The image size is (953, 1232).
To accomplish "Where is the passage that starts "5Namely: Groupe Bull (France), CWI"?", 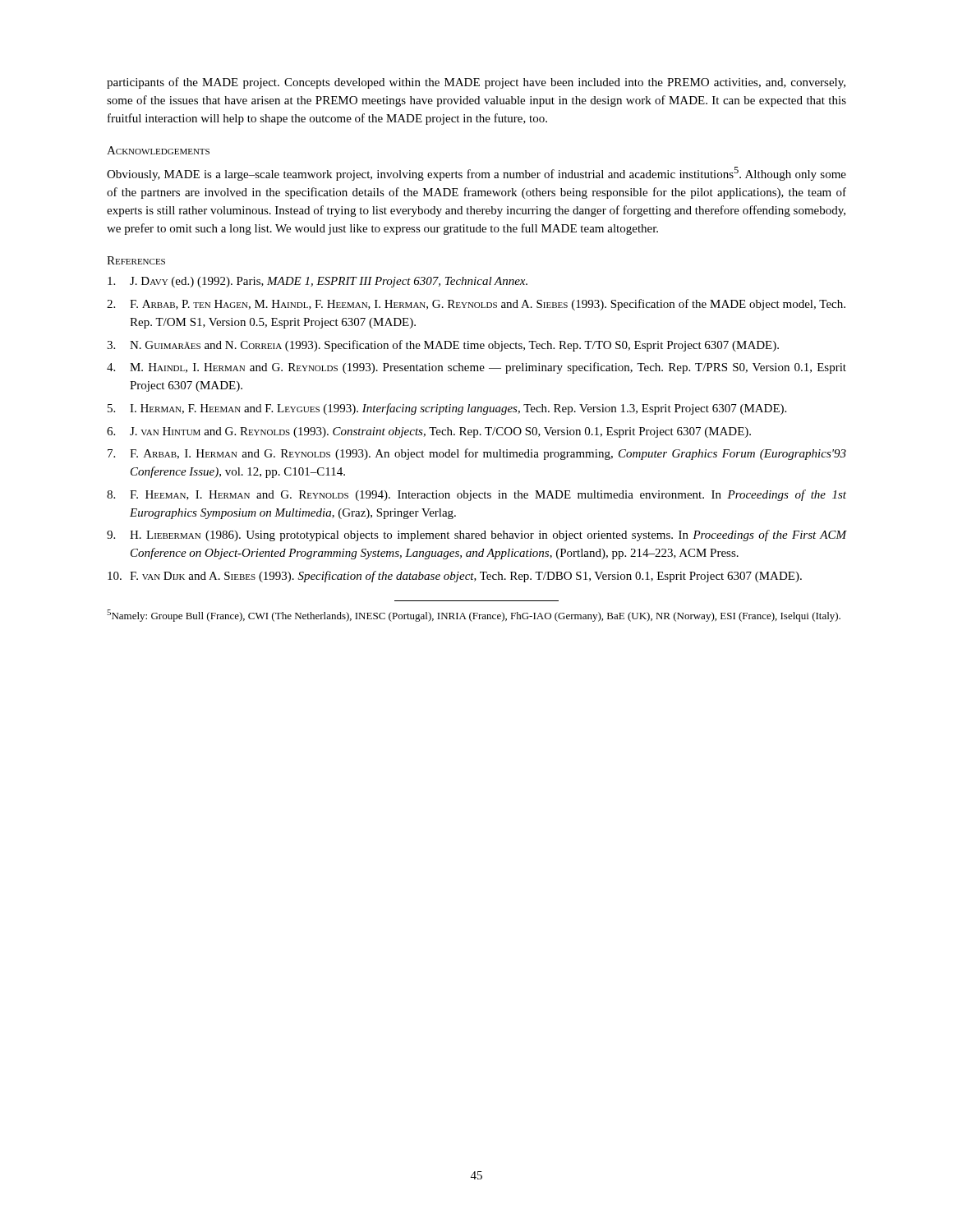I will tap(474, 614).
